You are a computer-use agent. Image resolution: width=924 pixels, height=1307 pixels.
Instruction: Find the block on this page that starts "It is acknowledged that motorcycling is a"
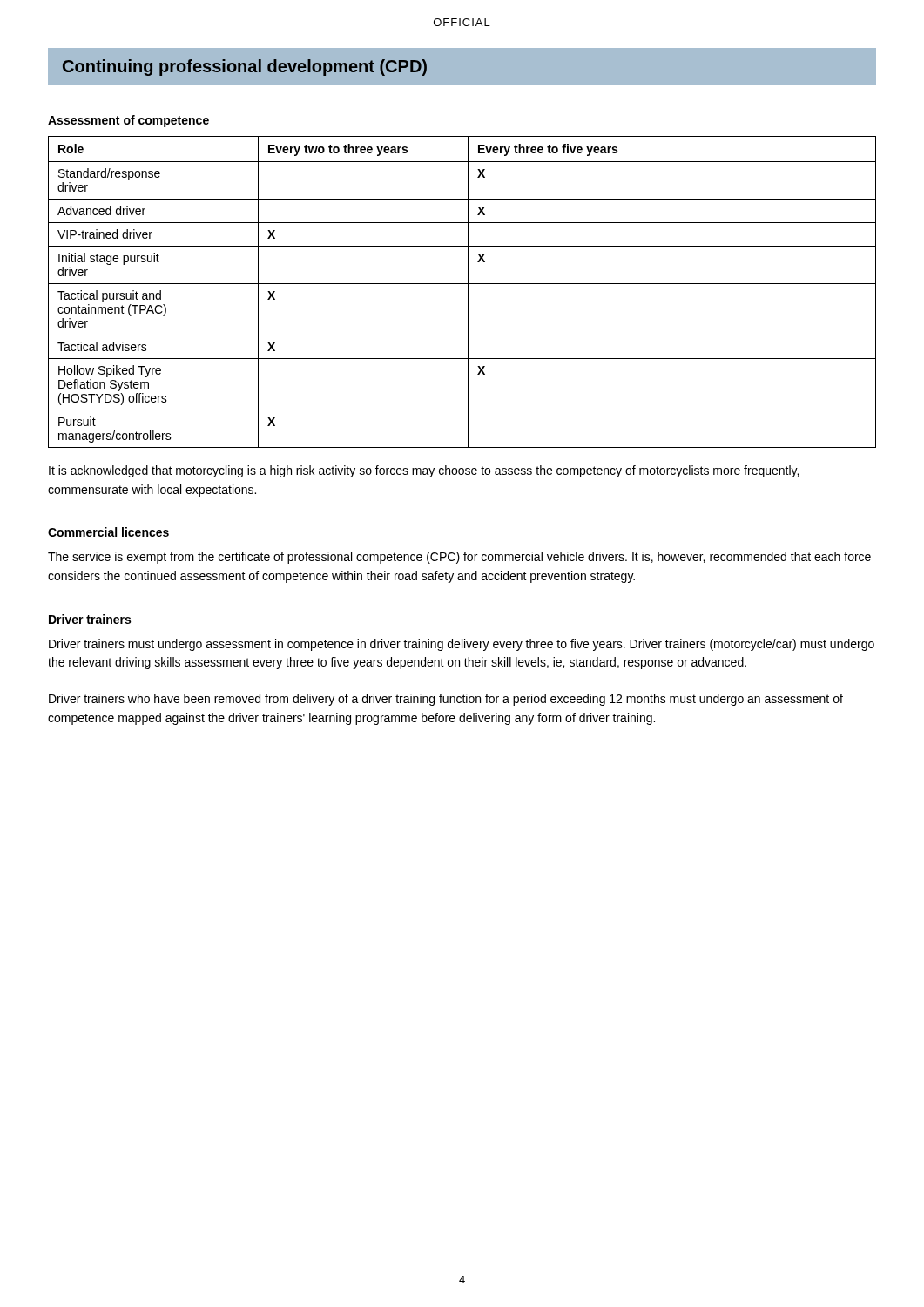[424, 480]
